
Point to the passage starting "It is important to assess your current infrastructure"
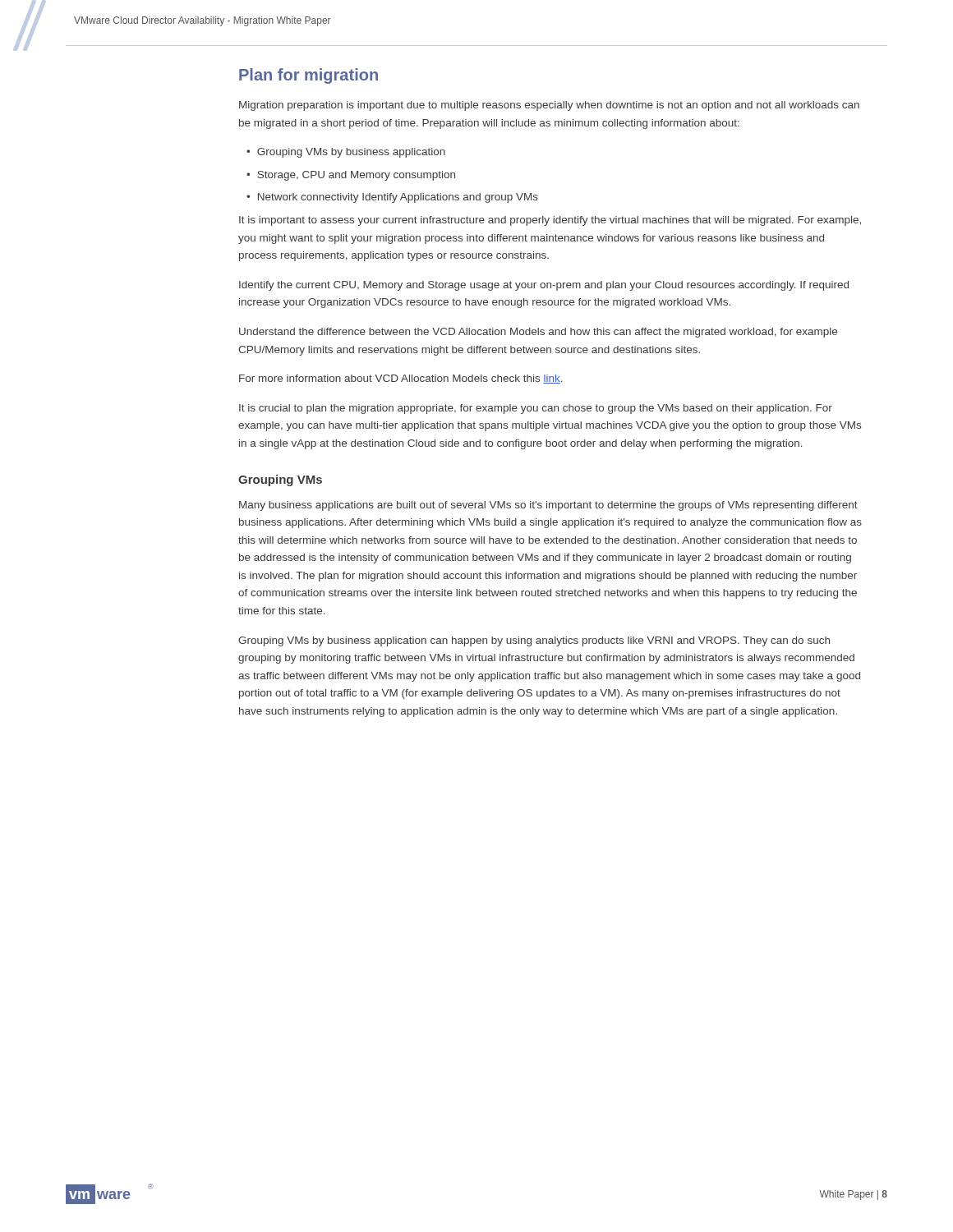tap(550, 237)
